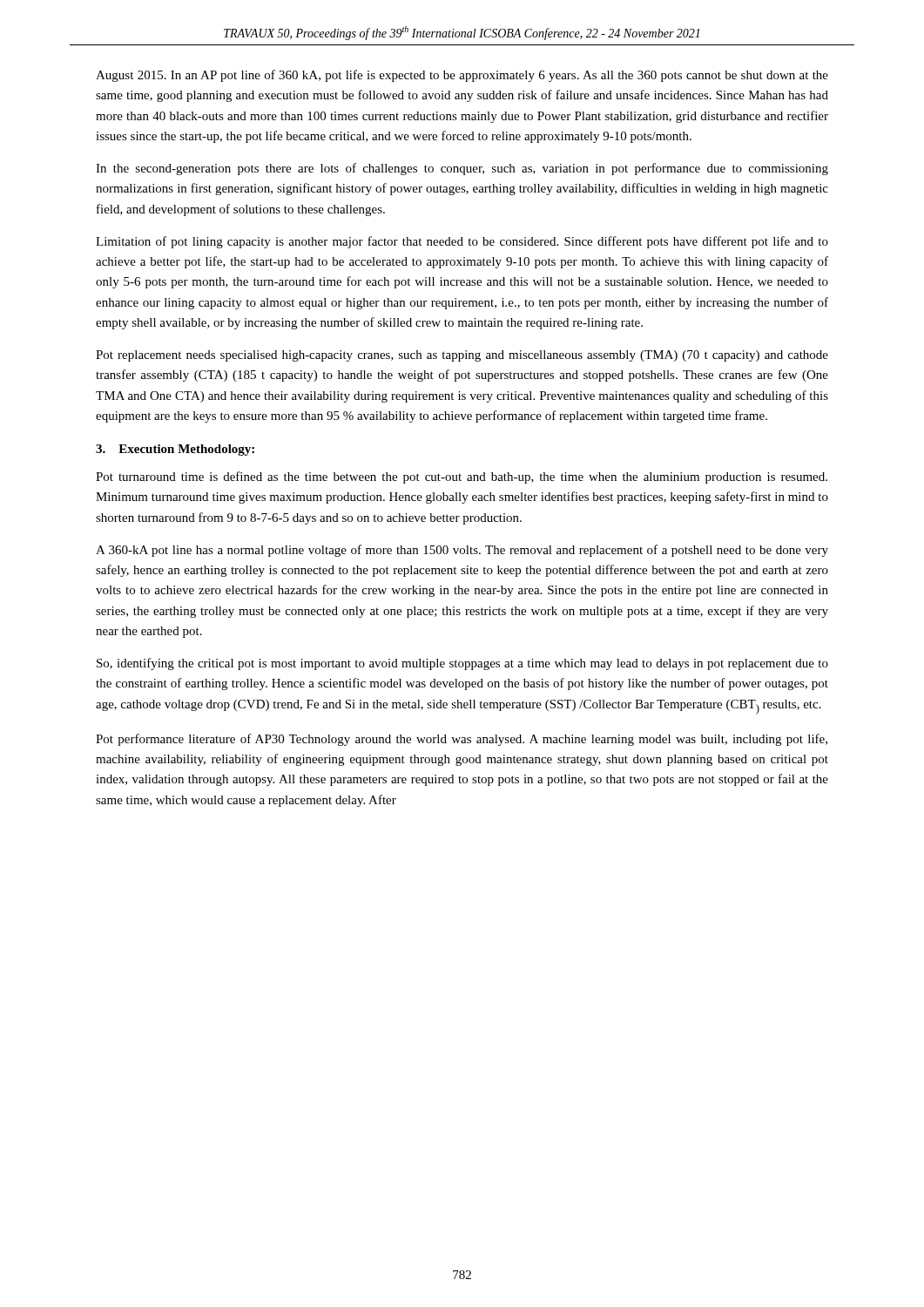Screen dimensions: 1307x924
Task: Locate the passage starting "So, identifying the critical pot is"
Action: pos(462,685)
